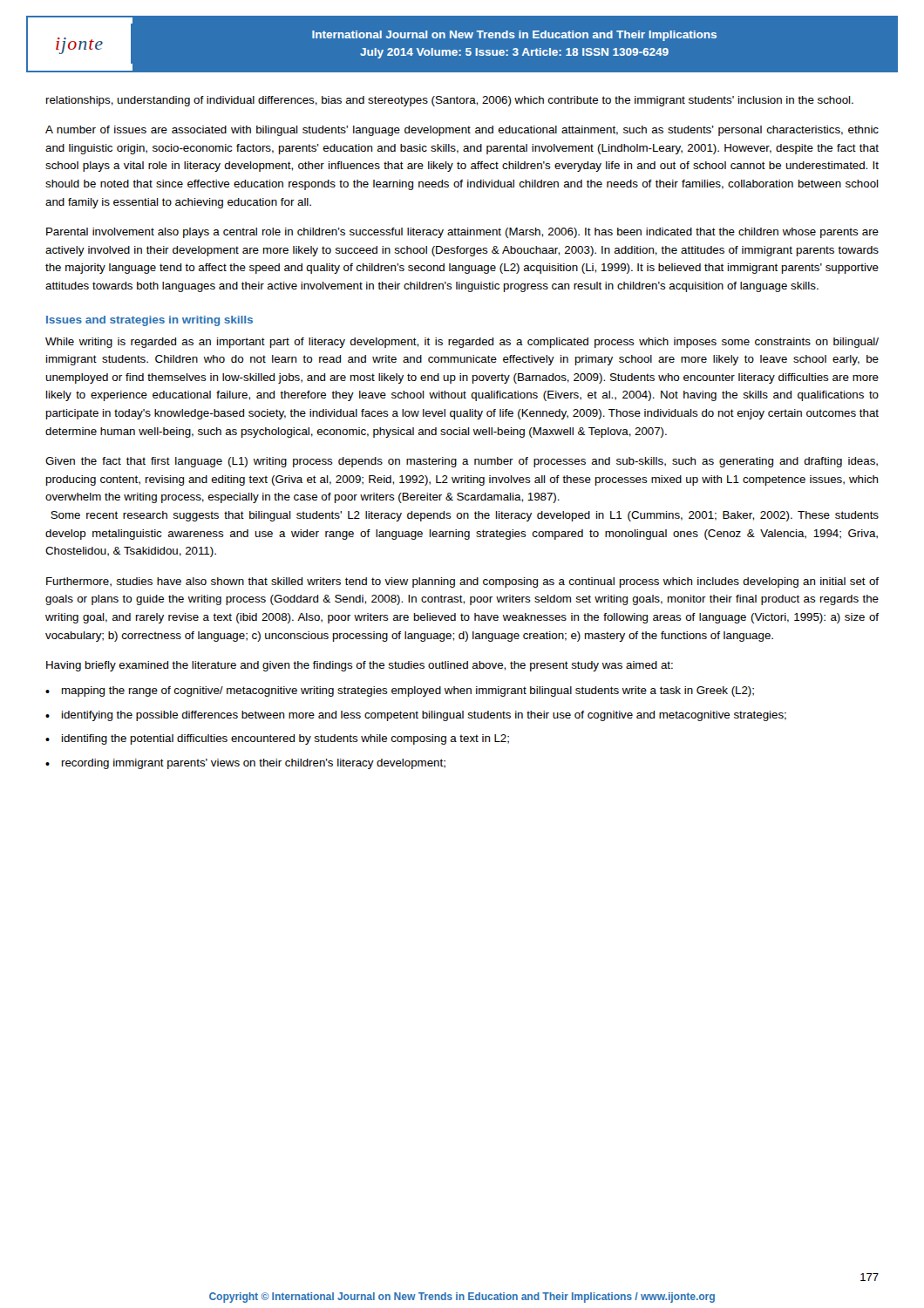The image size is (924, 1308).
Task: Locate the list item that says "• mapping the range"
Action: 462,692
